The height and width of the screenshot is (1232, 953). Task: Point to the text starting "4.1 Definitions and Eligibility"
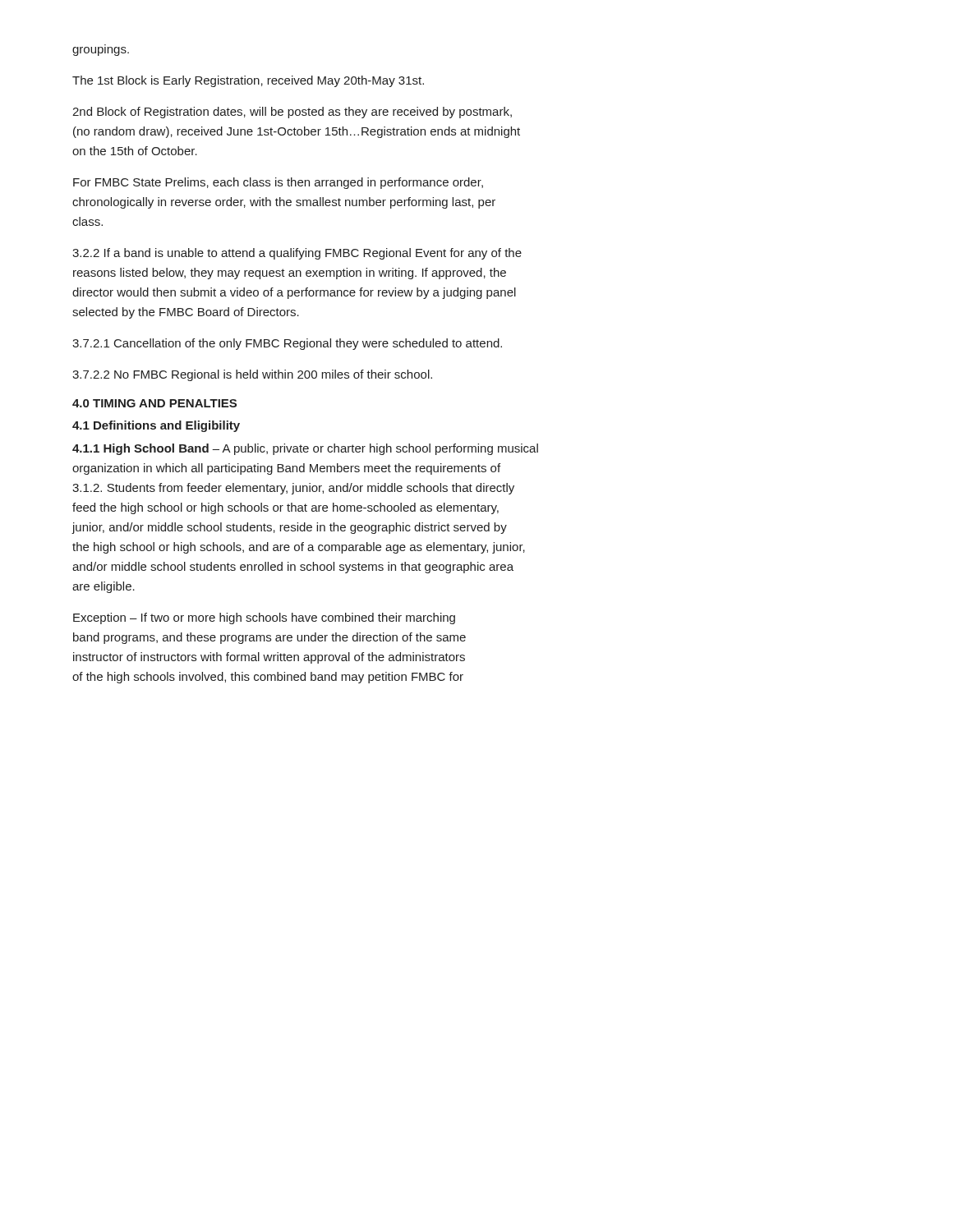point(156,425)
